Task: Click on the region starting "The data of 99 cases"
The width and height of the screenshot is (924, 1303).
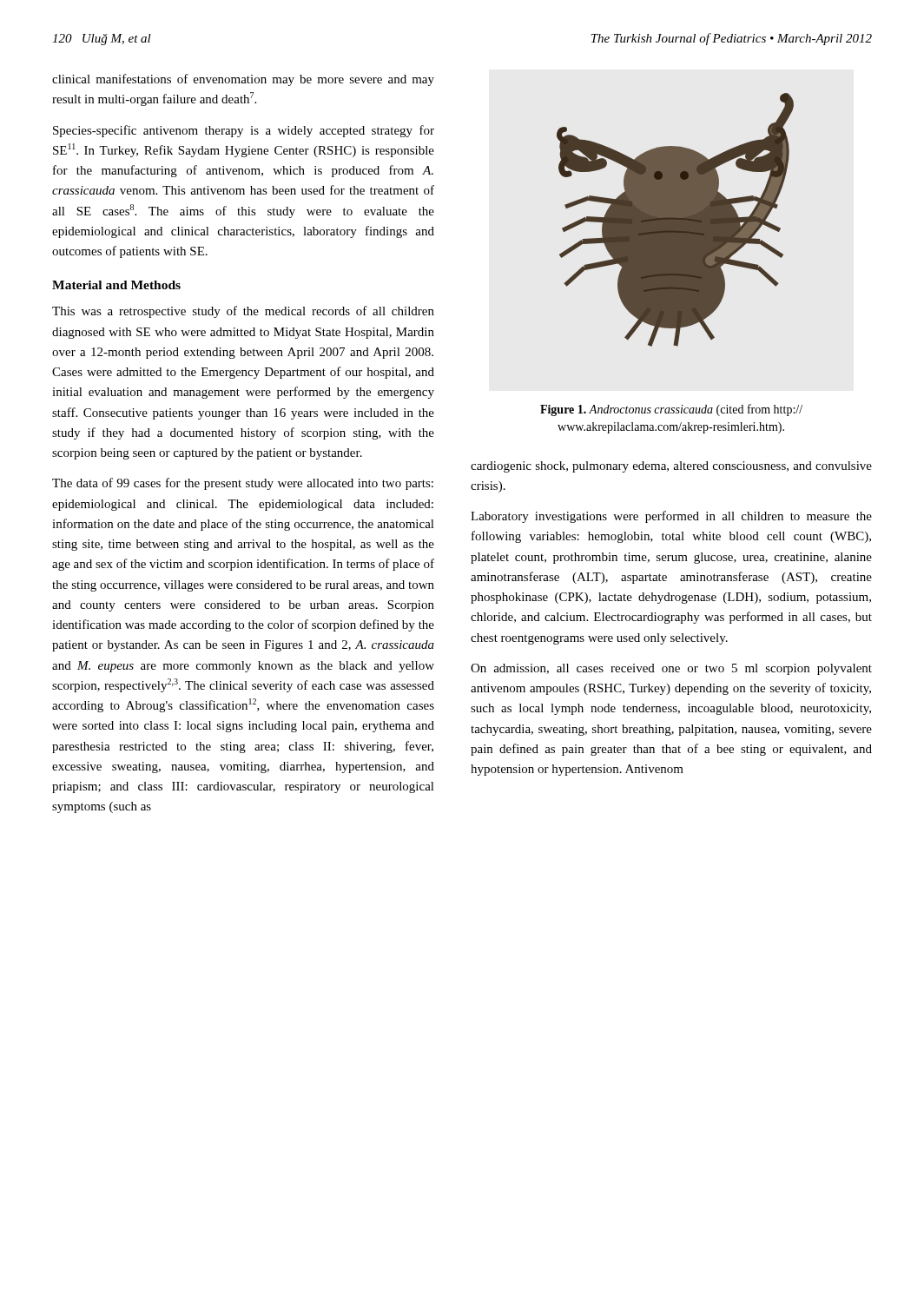Action: [x=243, y=645]
